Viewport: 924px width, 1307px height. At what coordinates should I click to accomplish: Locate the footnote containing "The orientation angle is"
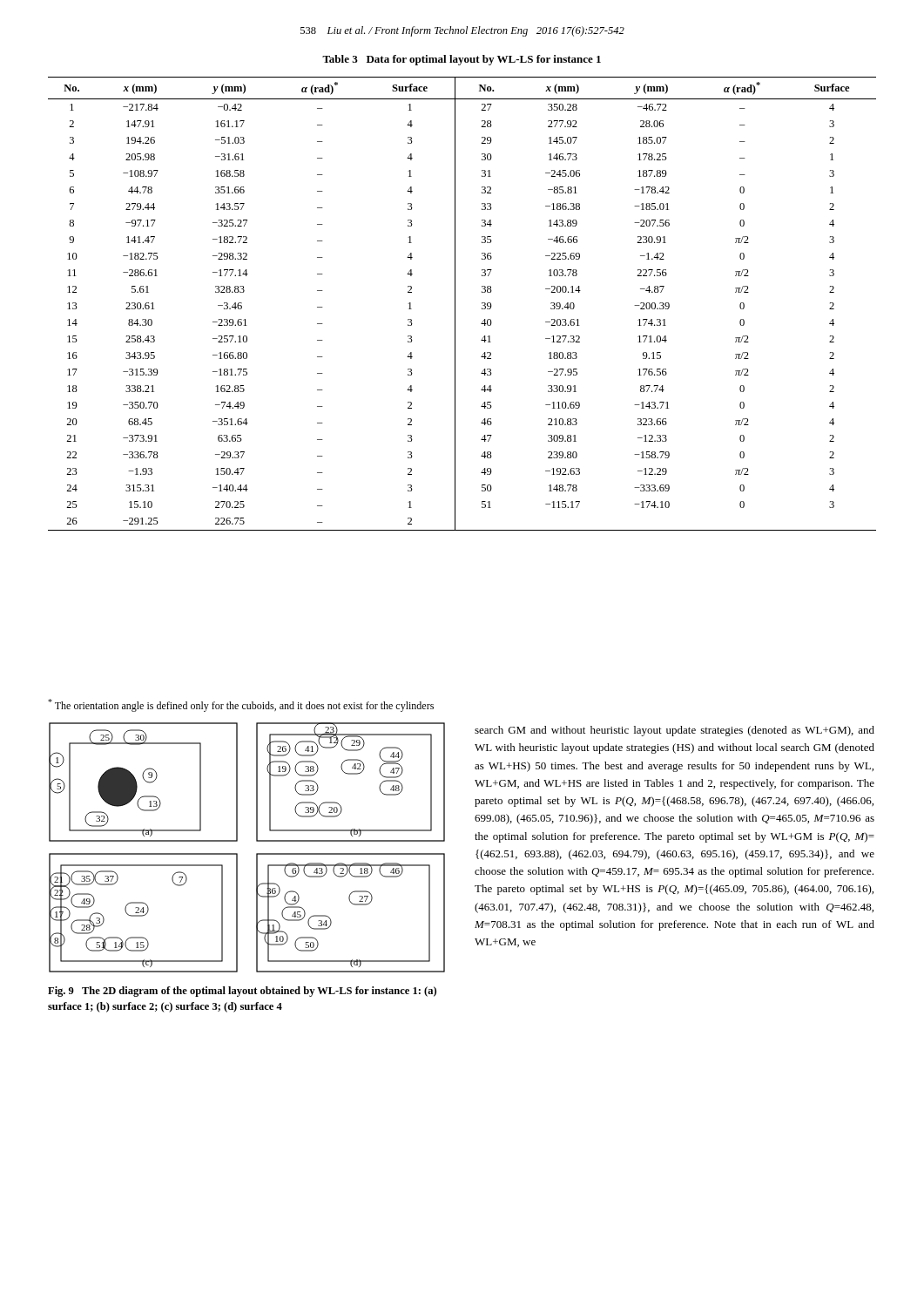click(241, 704)
